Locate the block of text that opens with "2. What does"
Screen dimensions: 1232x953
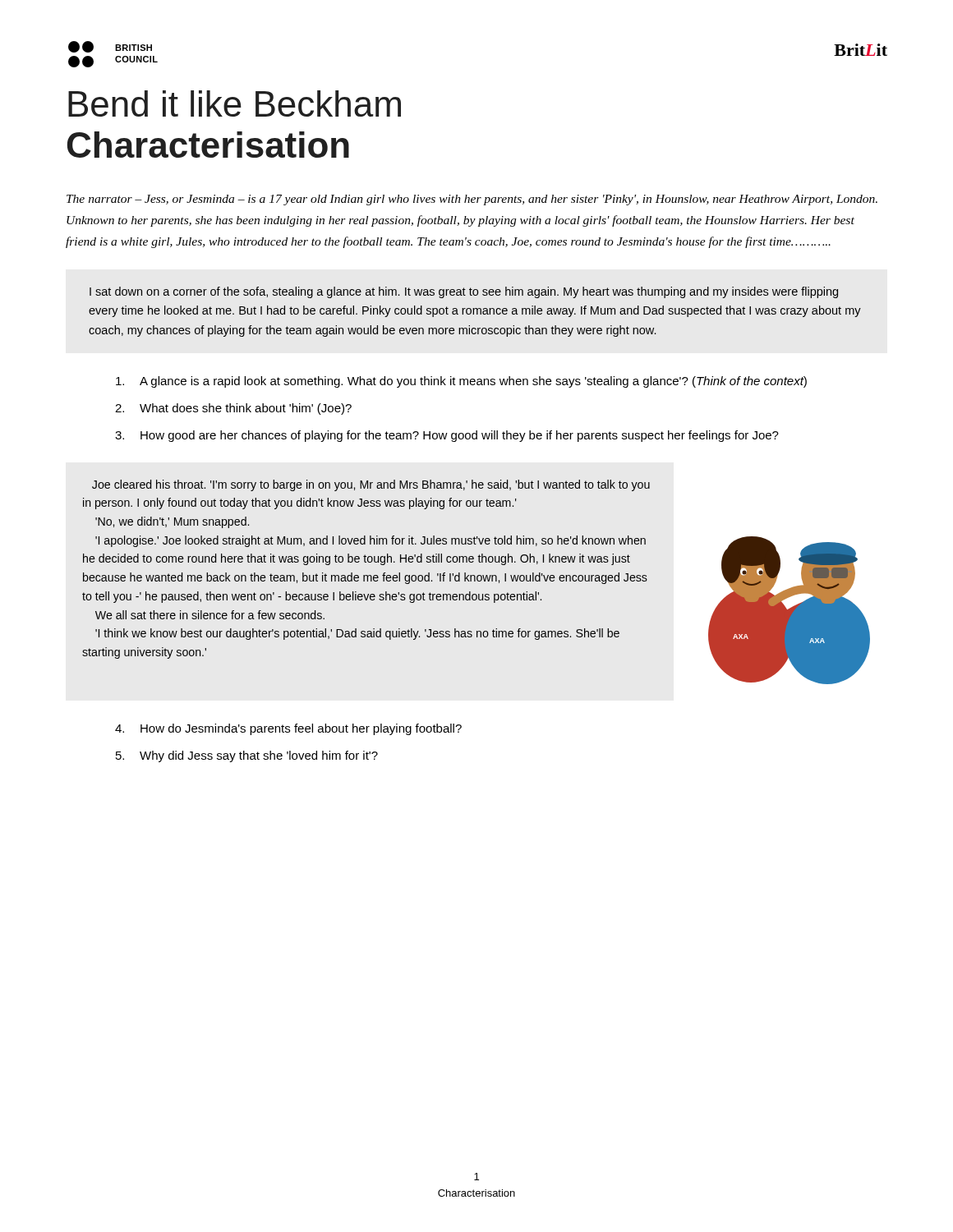click(x=233, y=408)
